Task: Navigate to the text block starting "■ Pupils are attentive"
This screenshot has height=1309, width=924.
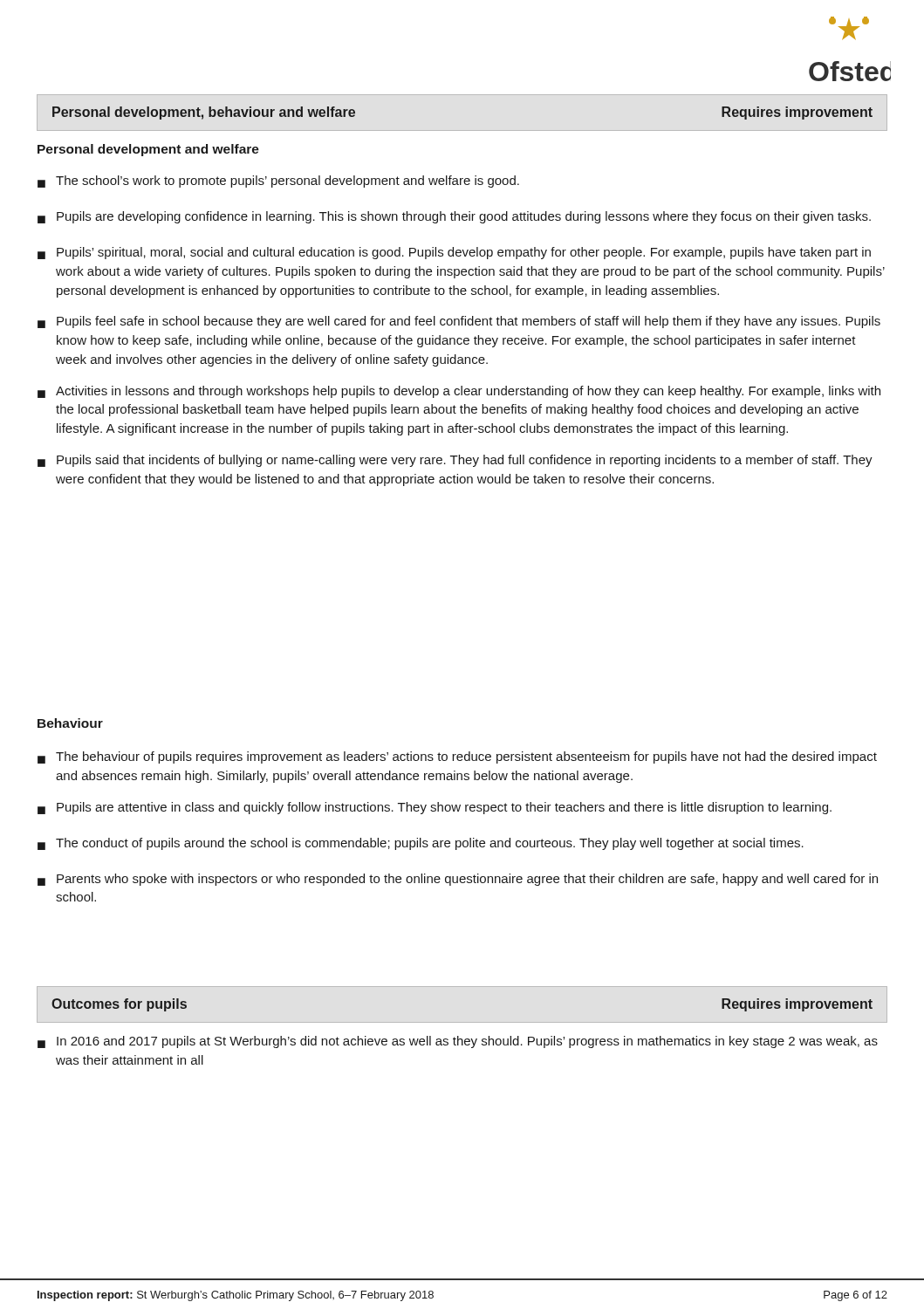Action: (462, 809)
